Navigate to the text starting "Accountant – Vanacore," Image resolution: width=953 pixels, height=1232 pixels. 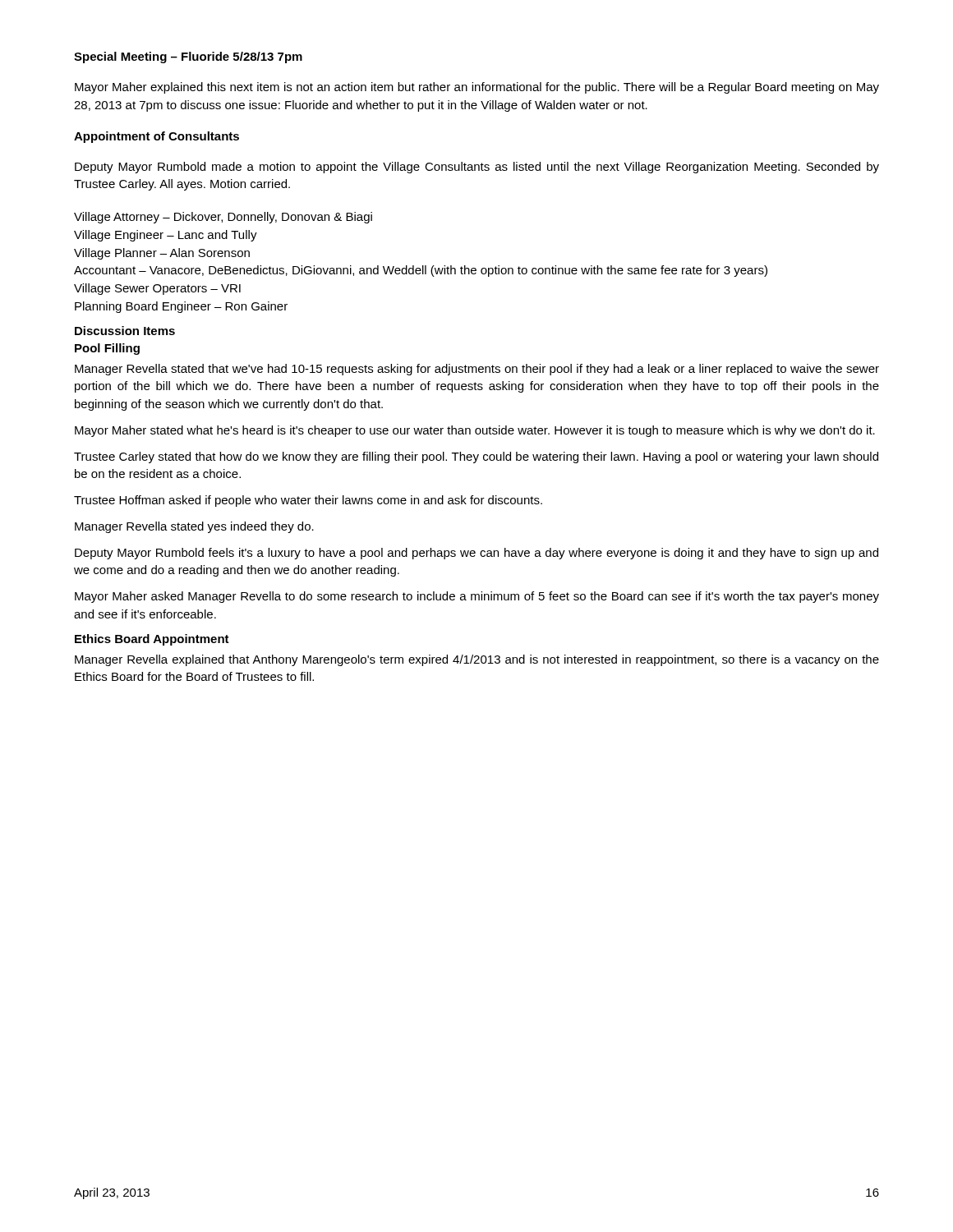coord(421,270)
